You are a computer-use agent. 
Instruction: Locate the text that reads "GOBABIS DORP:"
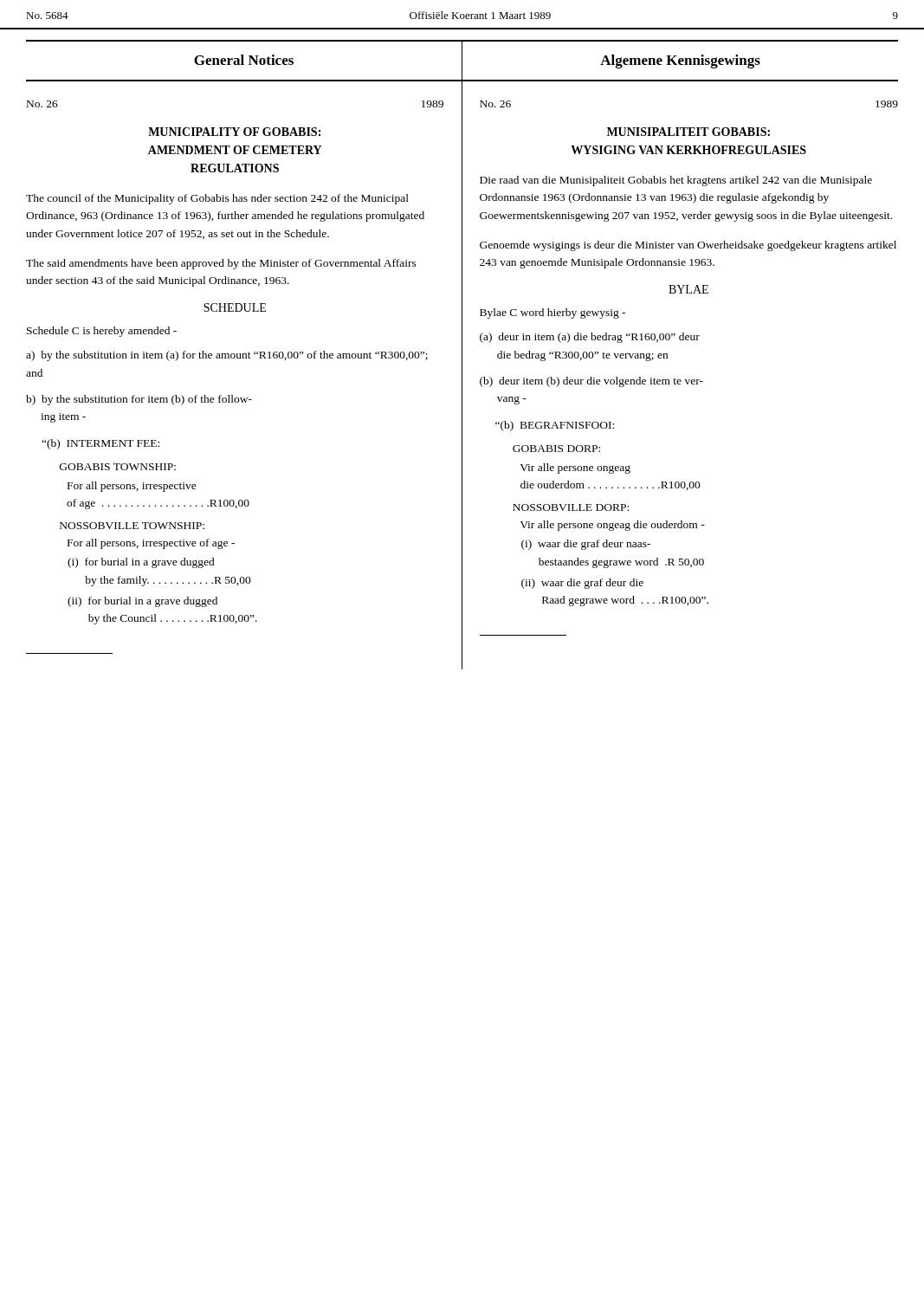point(548,448)
